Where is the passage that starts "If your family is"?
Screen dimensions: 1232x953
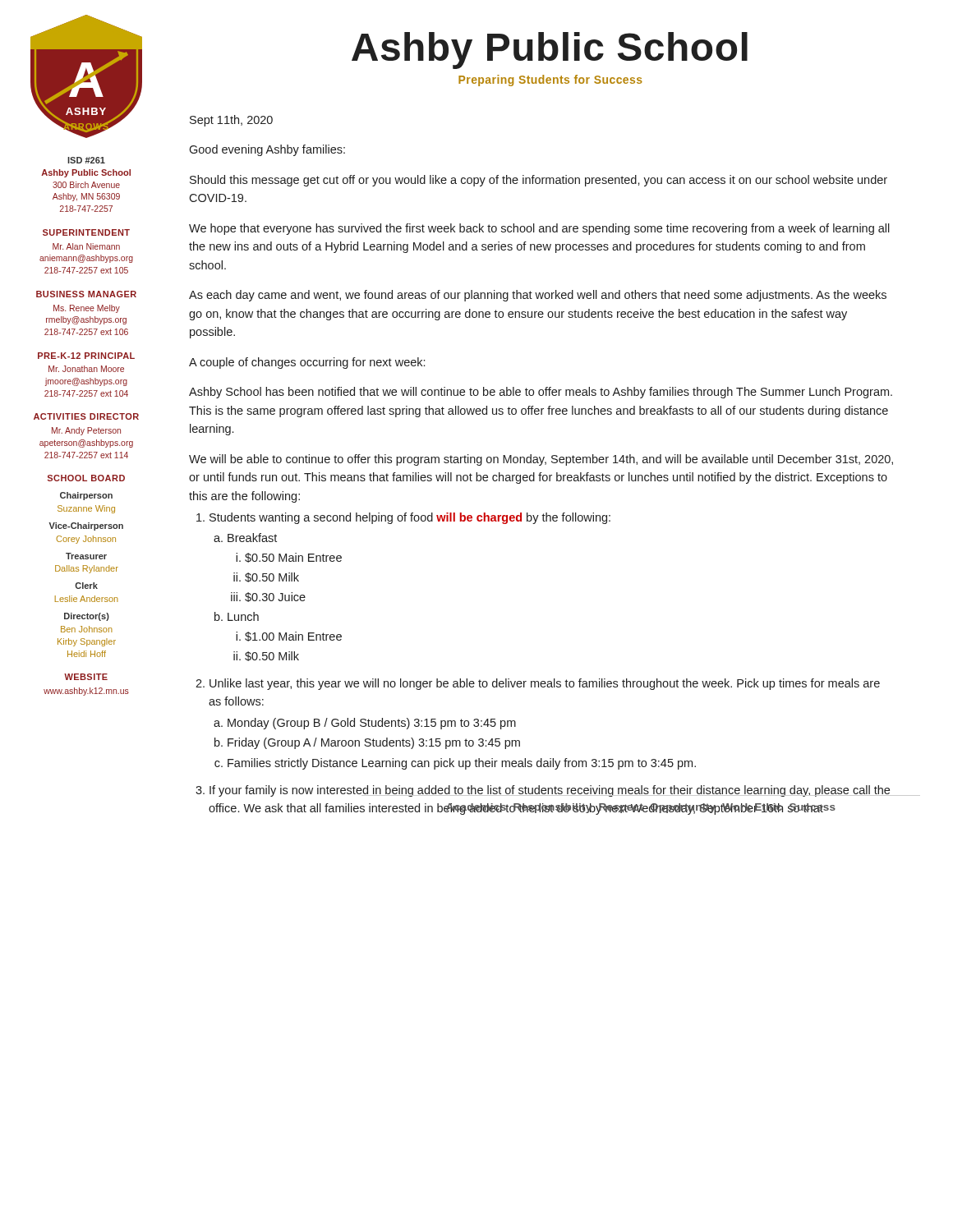click(550, 799)
